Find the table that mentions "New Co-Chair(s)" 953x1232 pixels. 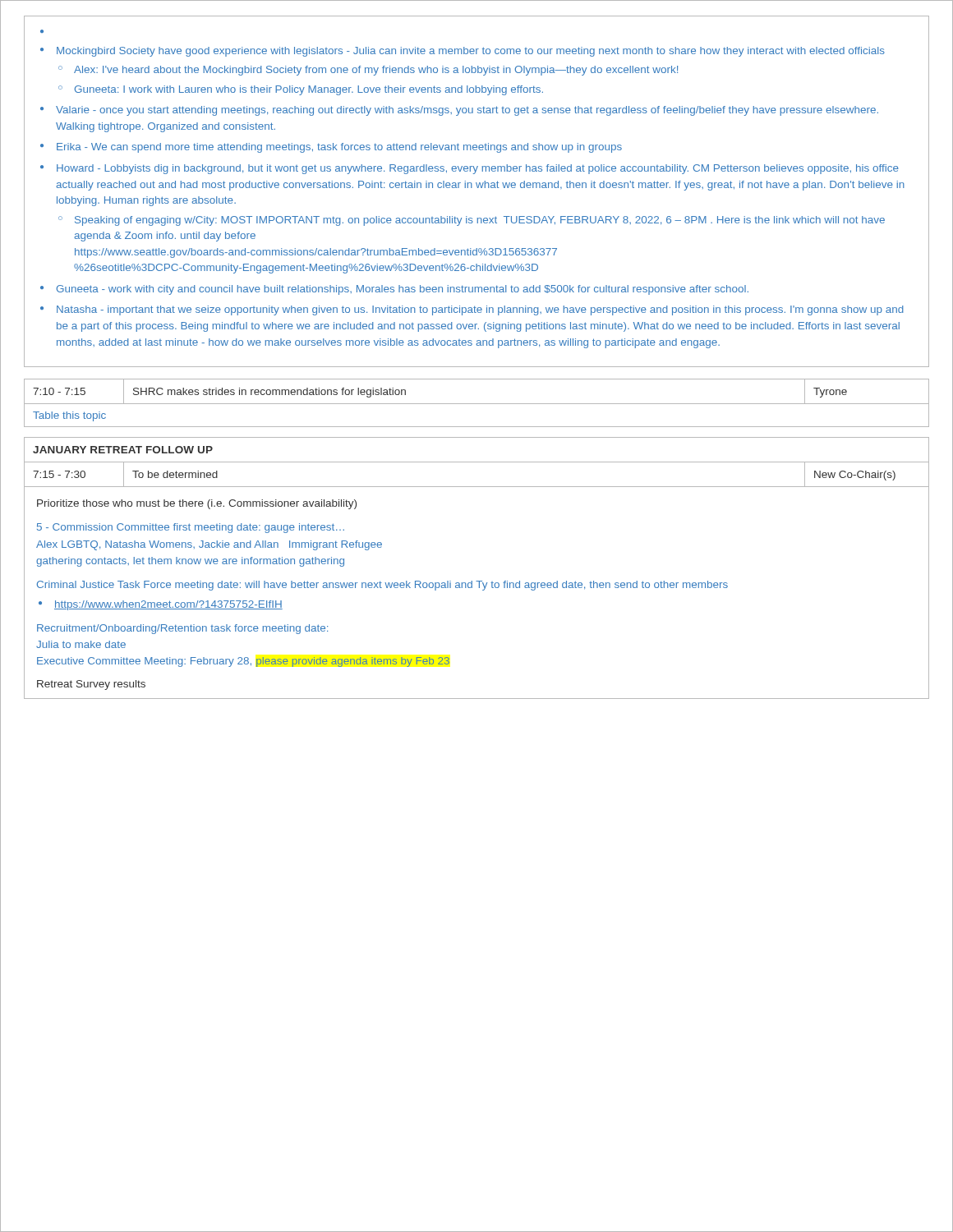point(476,462)
